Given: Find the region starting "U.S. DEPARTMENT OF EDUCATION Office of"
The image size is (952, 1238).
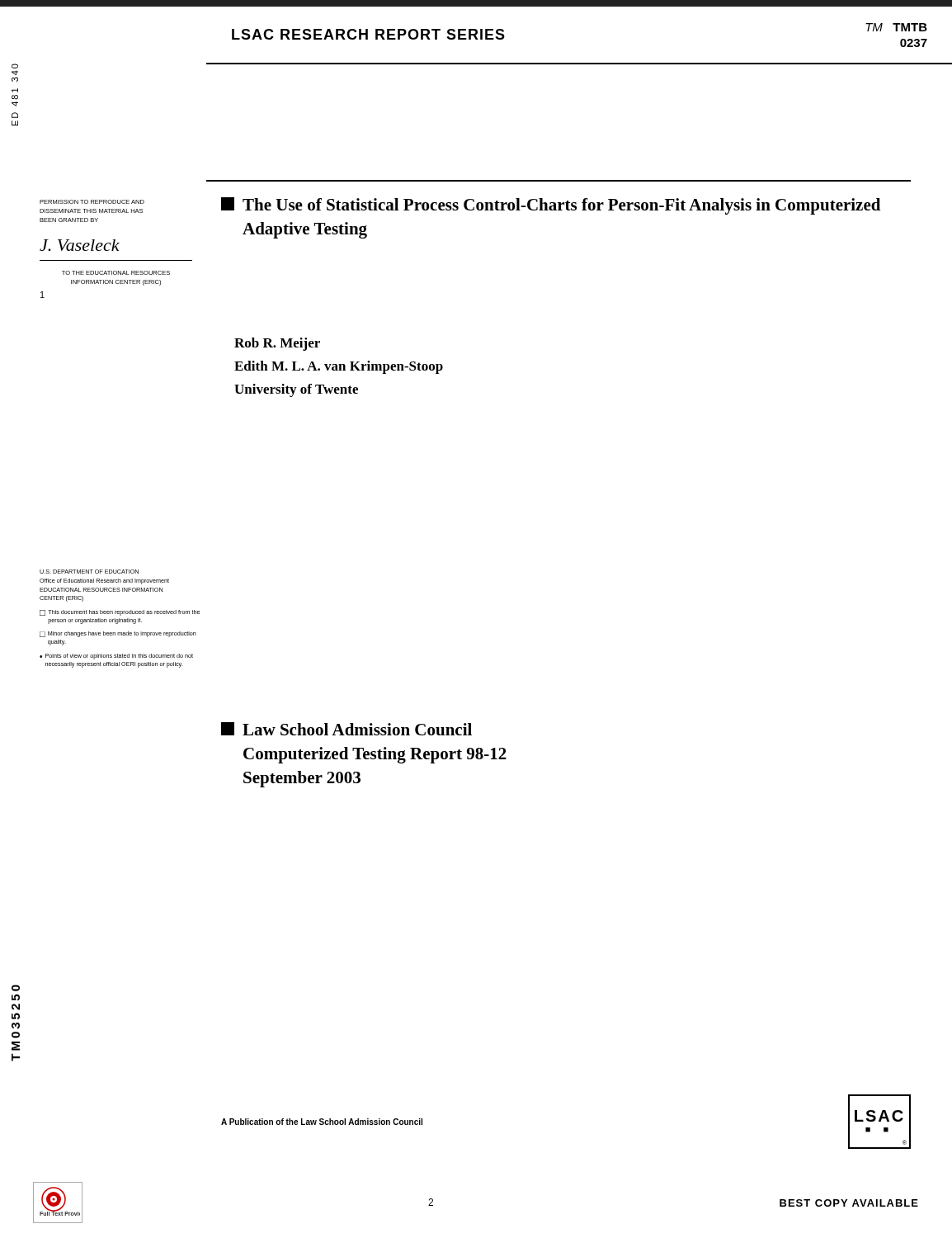Looking at the screenshot, I should point(120,618).
